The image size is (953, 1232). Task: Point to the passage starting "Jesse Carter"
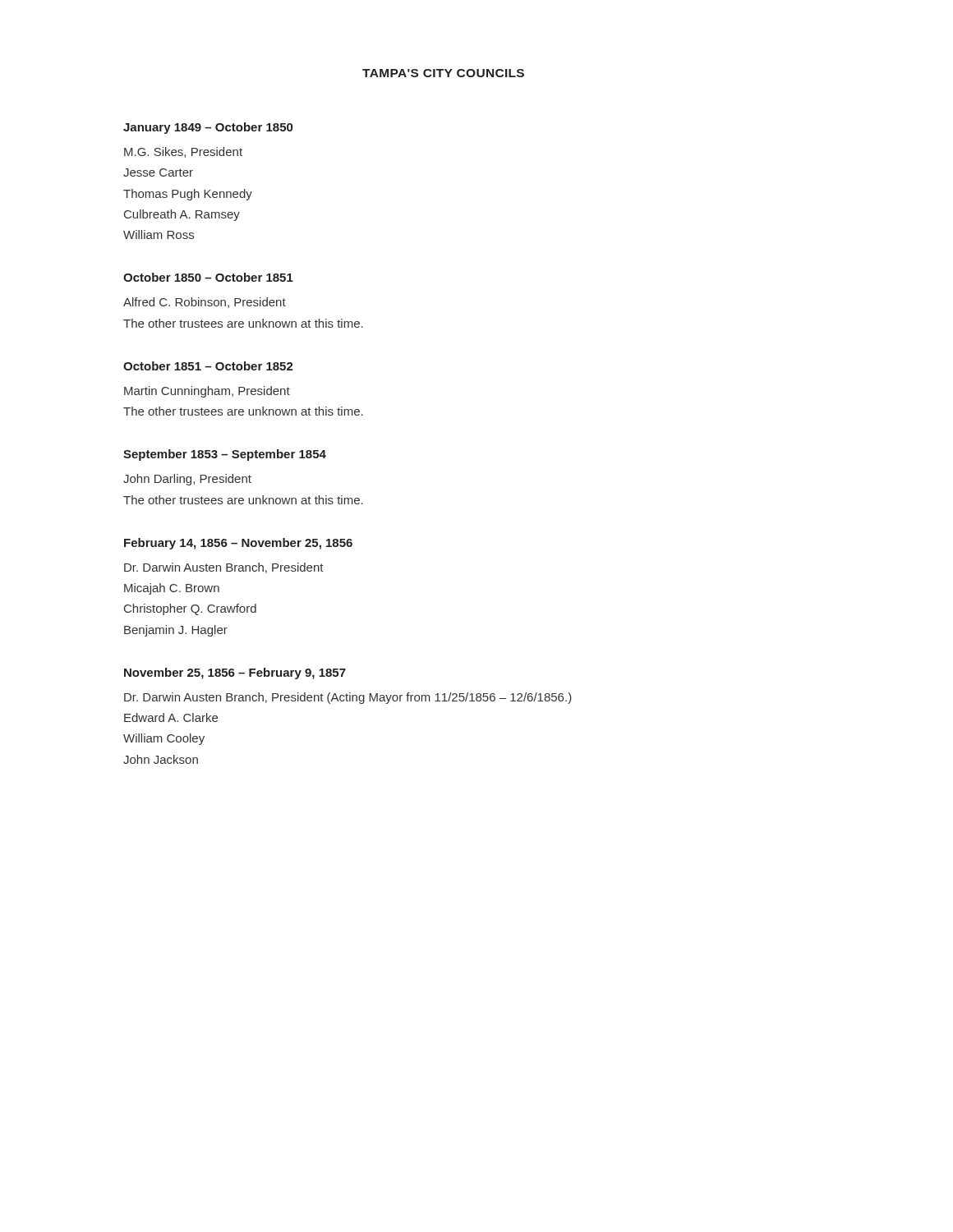click(x=158, y=172)
